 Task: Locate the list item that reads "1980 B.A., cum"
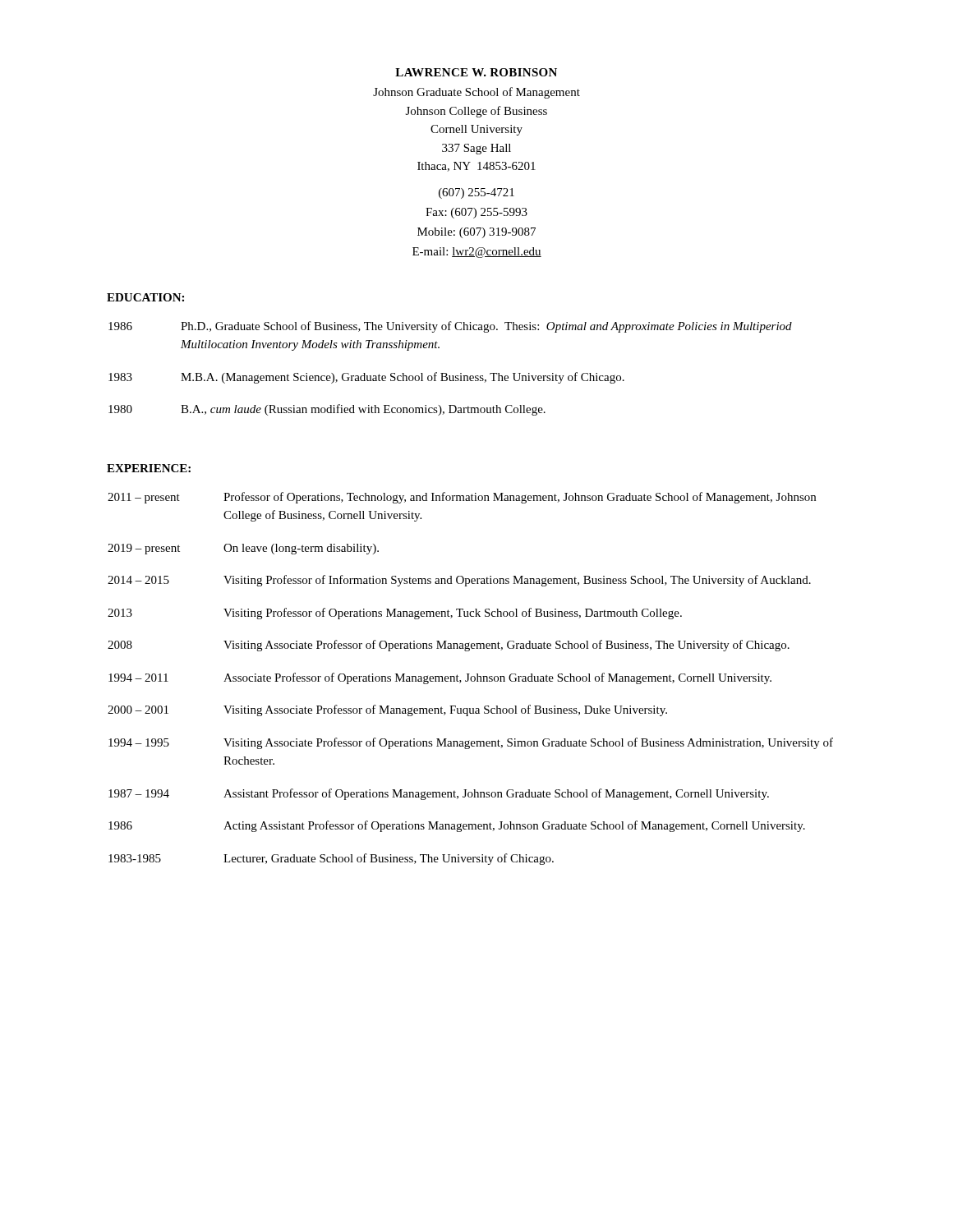pos(476,415)
